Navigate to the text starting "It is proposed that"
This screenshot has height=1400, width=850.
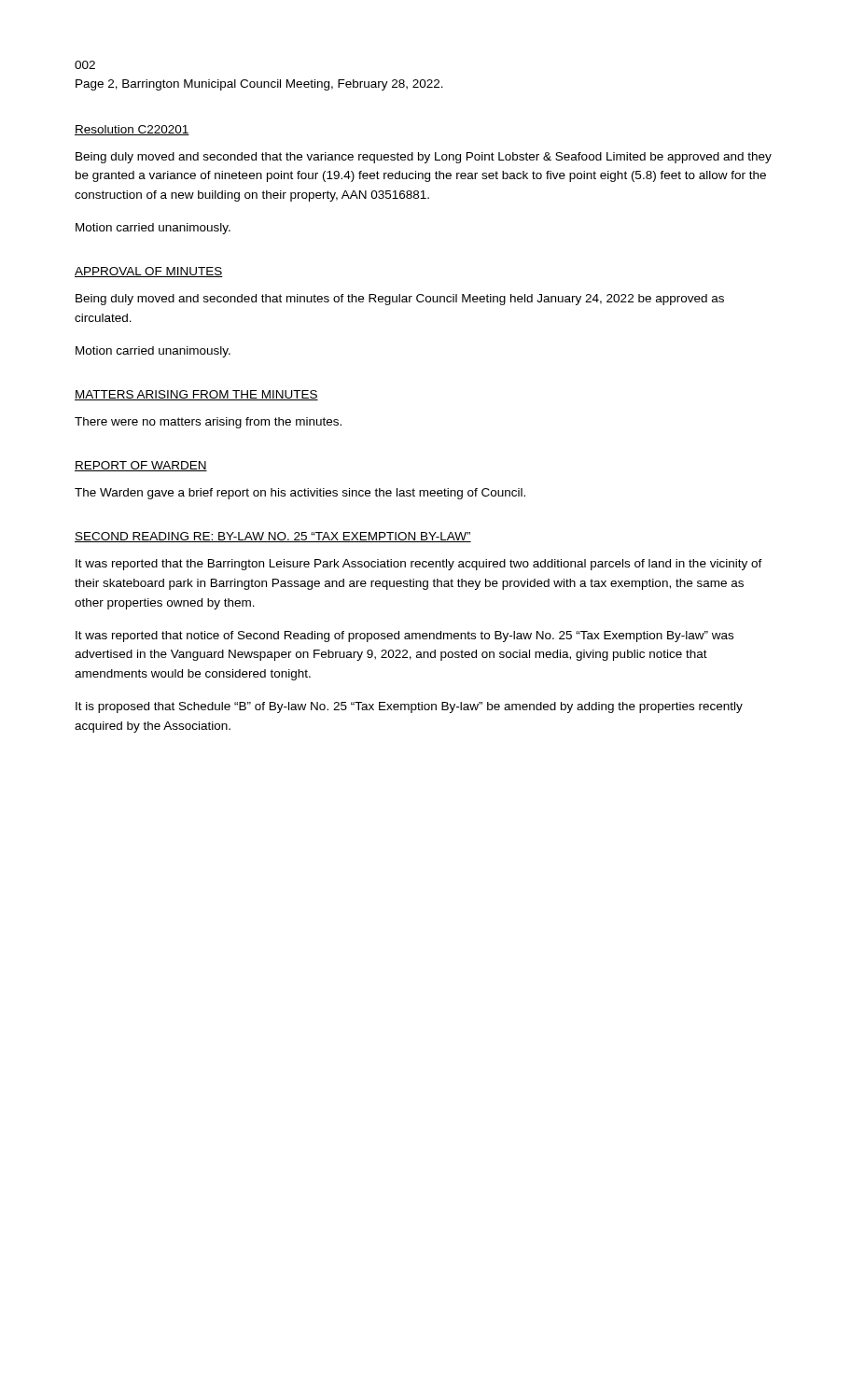[x=409, y=716]
